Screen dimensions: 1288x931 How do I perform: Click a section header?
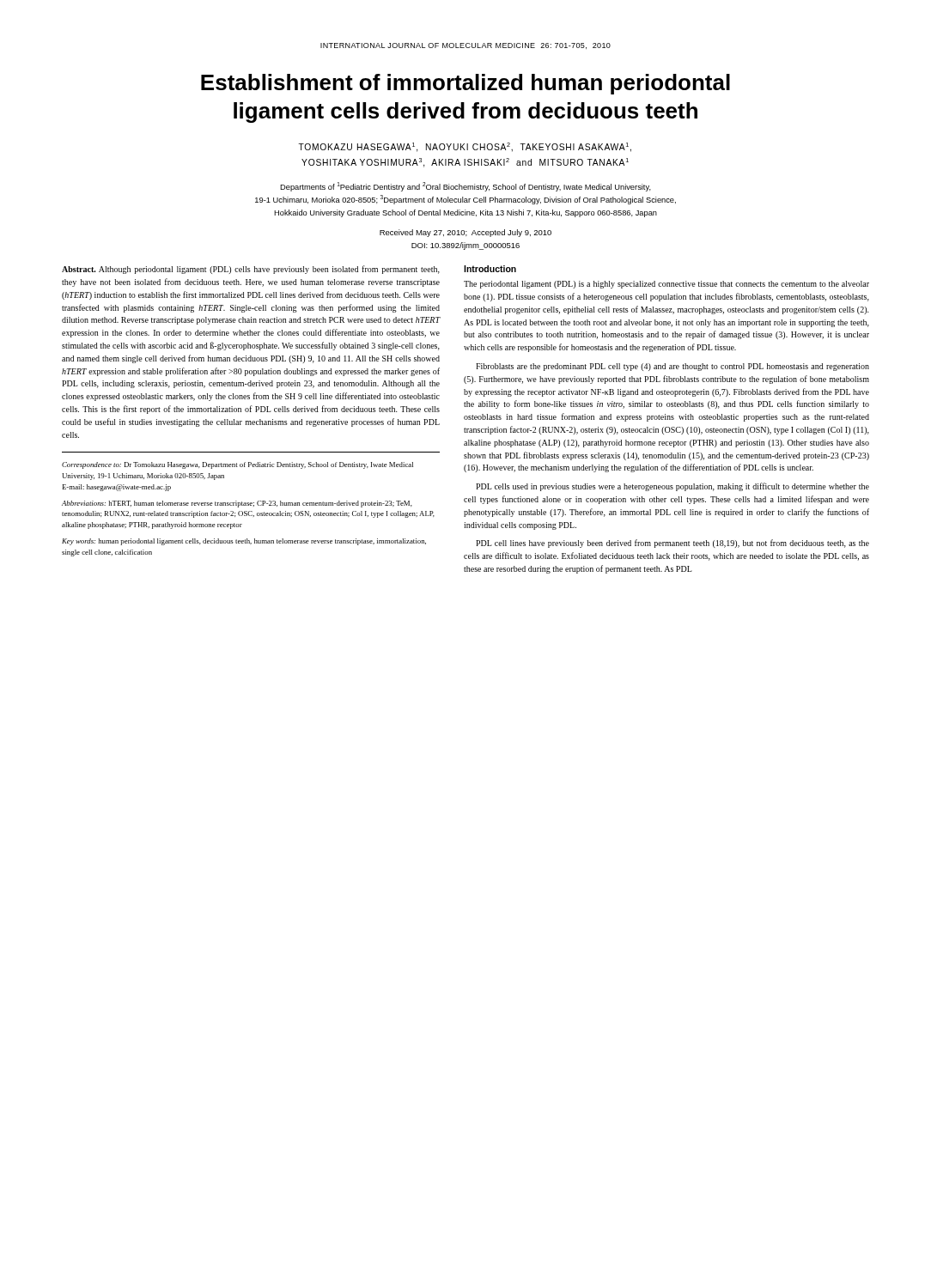click(490, 269)
